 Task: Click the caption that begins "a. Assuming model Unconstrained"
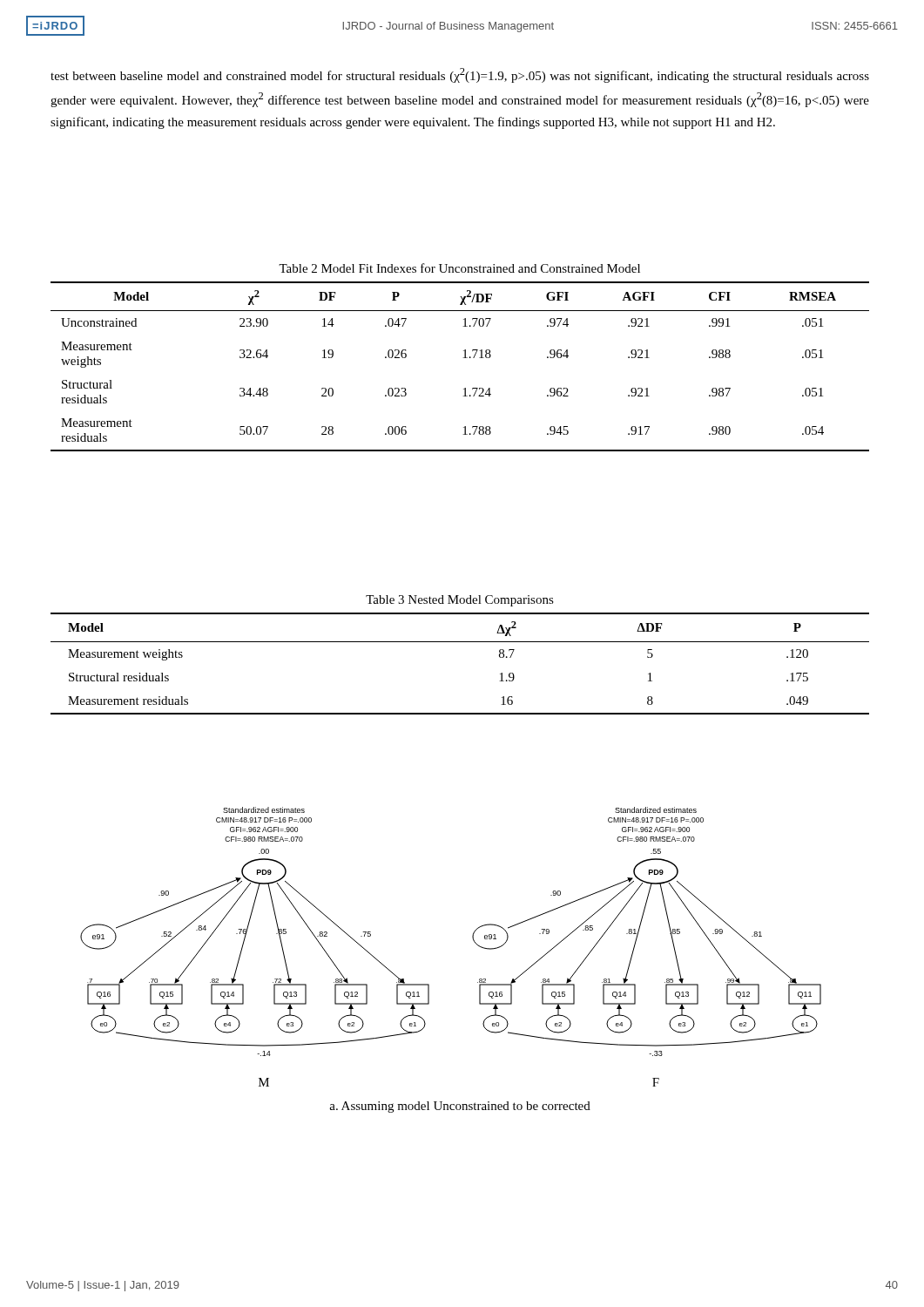(x=460, y=1106)
